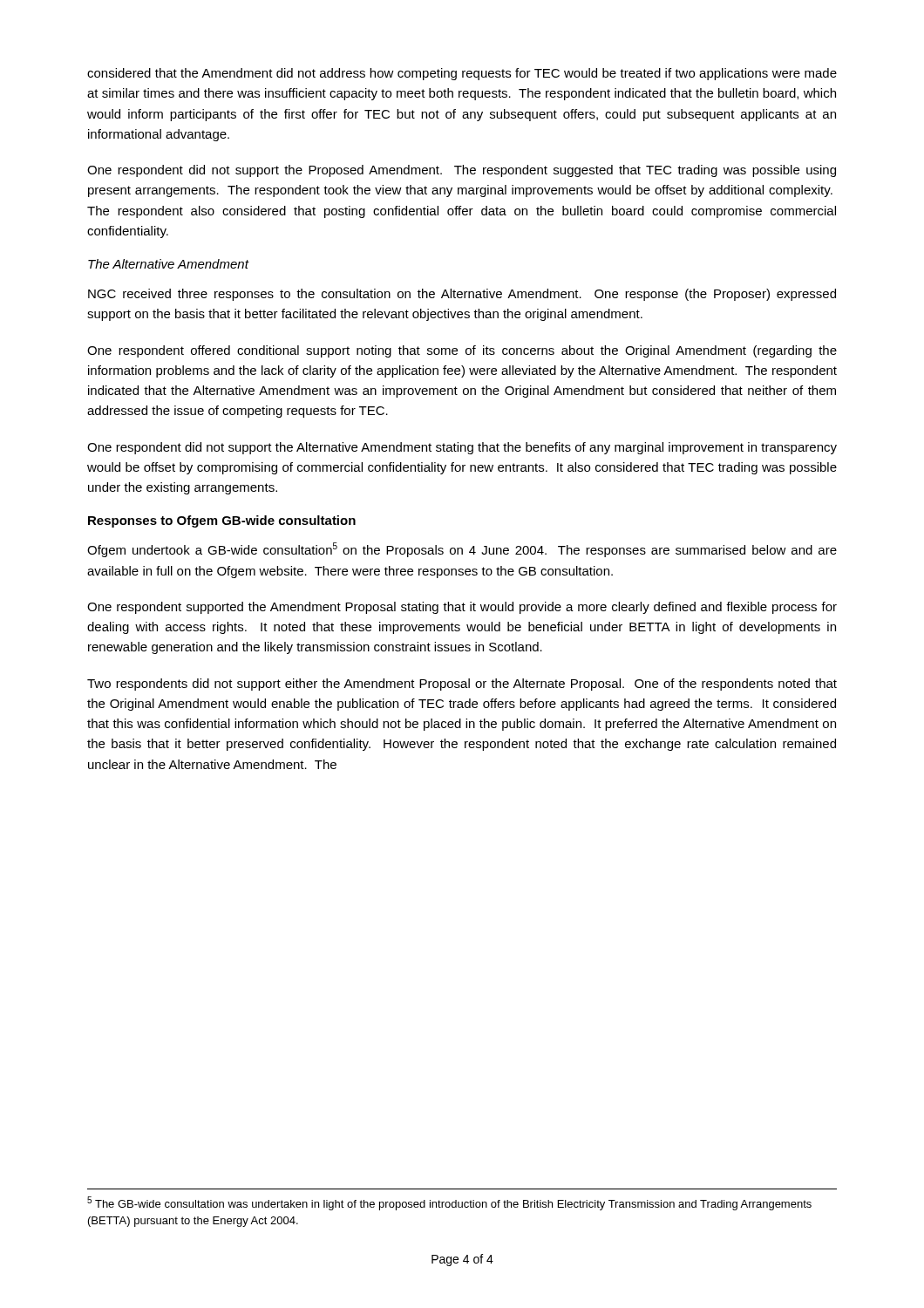This screenshot has width=924, height=1308.
Task: Locate the footnote that says "5 The GB-wide consultation was"
Action: coord(449,1211)
